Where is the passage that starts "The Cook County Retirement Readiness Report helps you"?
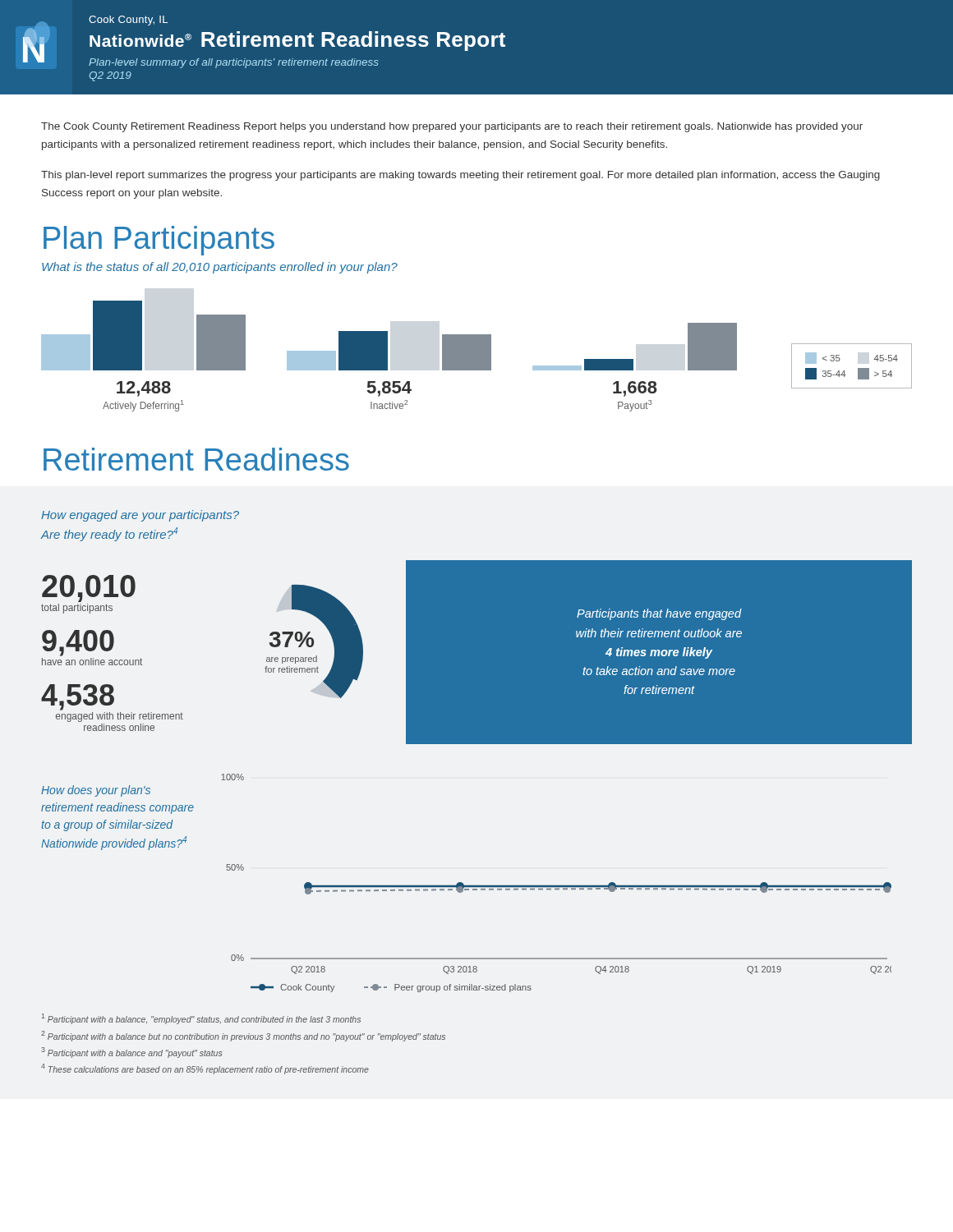 452,135
